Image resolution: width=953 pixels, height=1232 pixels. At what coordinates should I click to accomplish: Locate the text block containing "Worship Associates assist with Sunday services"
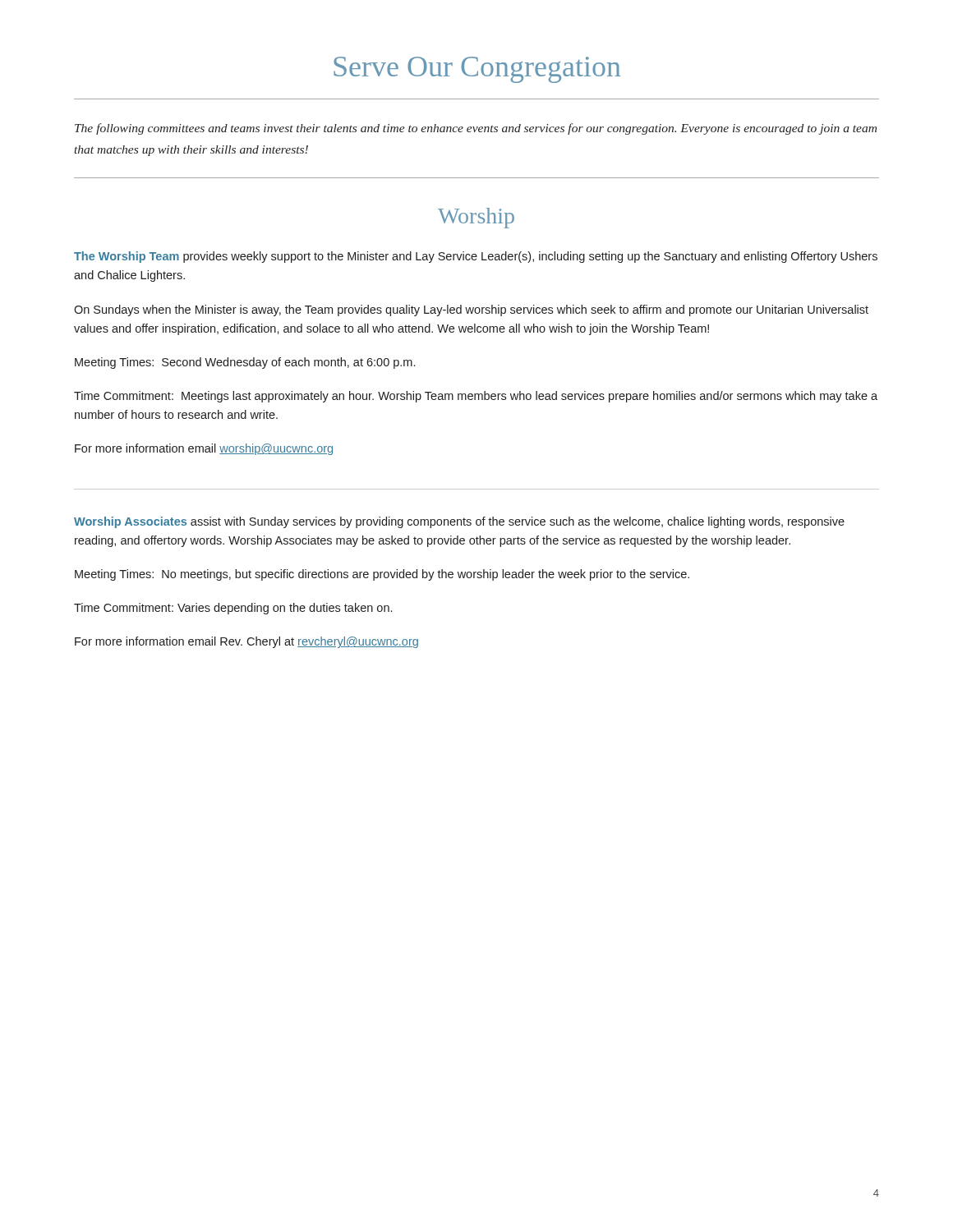pyautogui.click(x=459, y=531)
